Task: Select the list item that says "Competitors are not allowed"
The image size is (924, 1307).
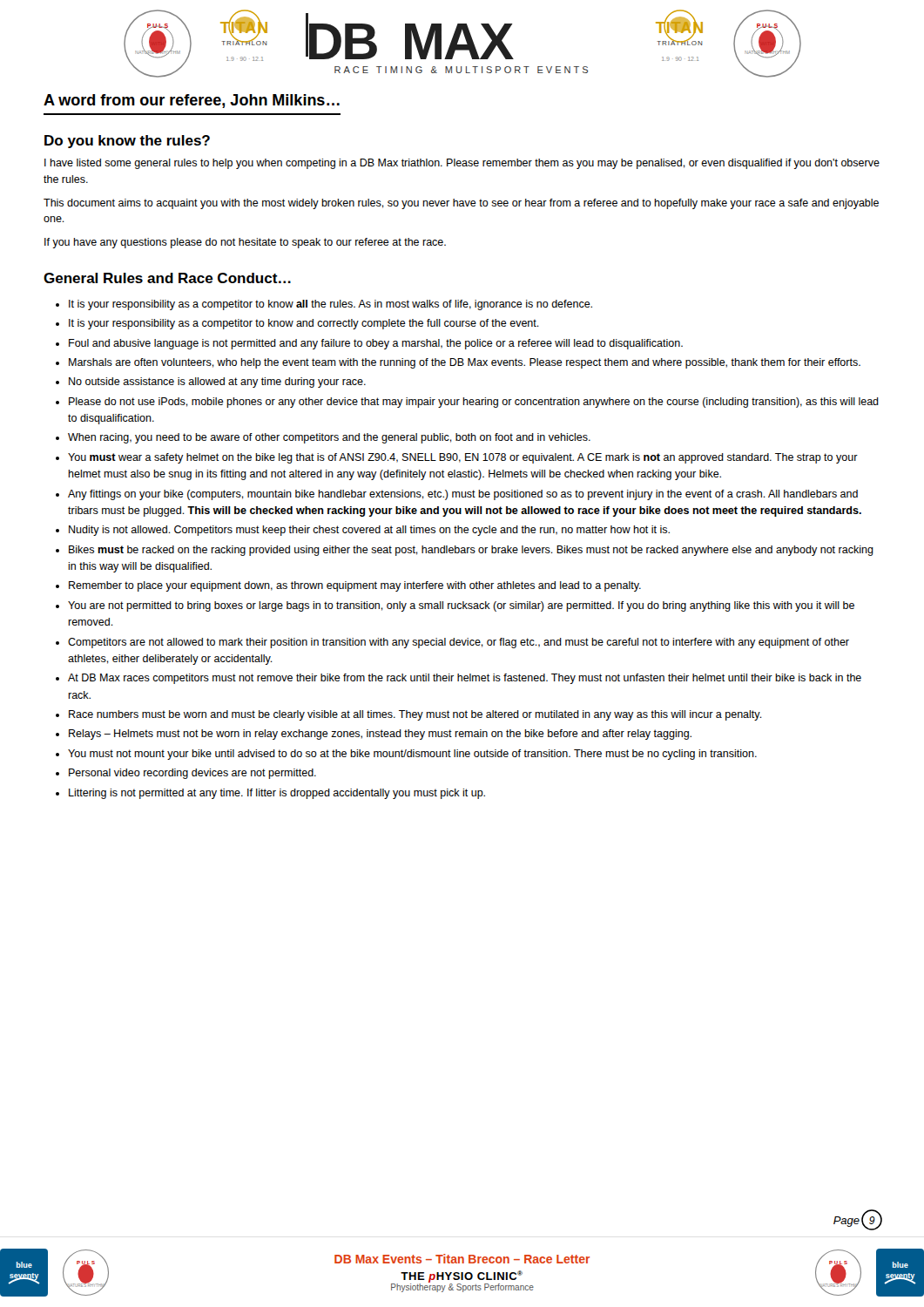Action: click(474, 651)
